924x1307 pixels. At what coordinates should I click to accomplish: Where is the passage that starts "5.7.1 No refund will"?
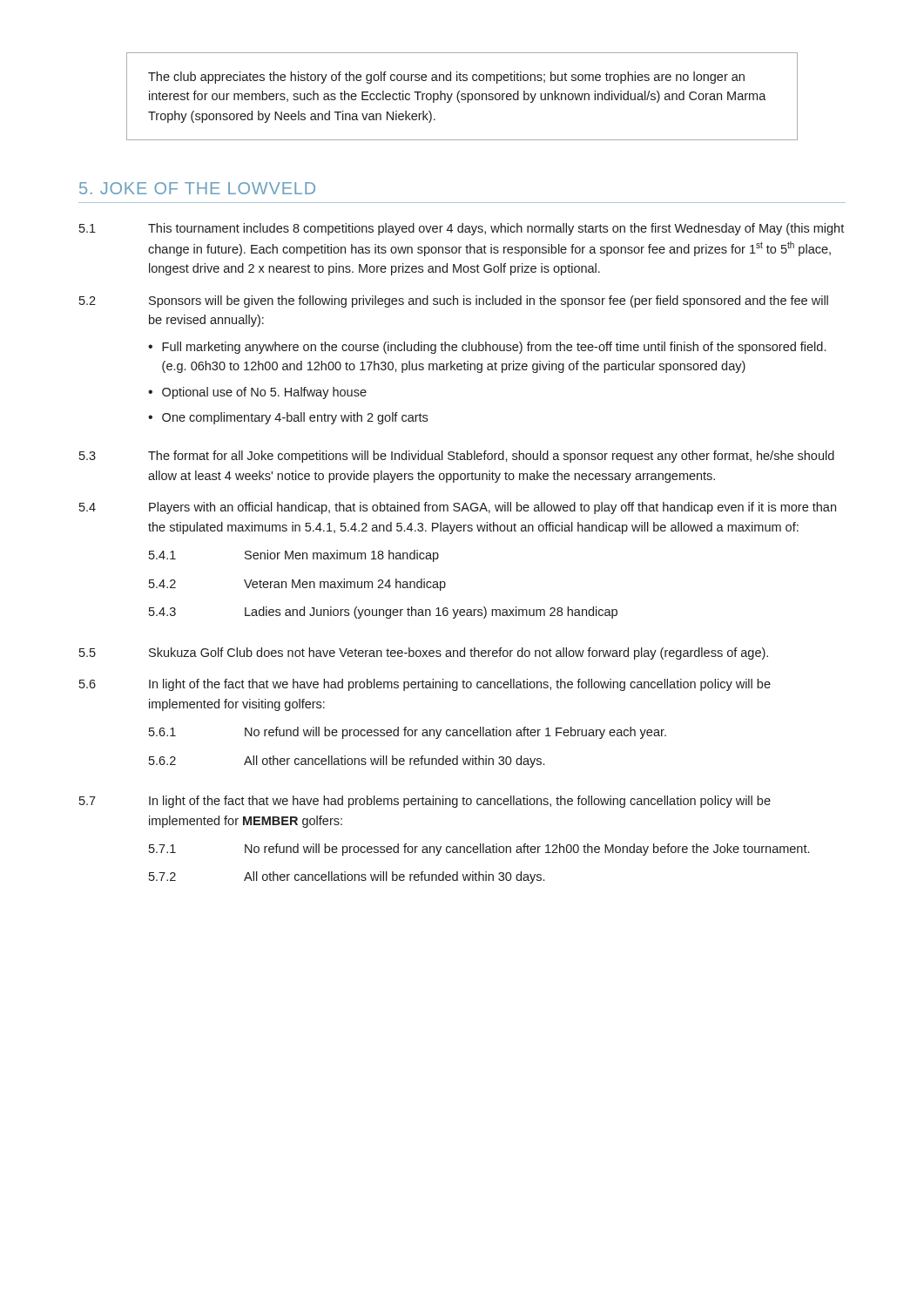(497, 849)
